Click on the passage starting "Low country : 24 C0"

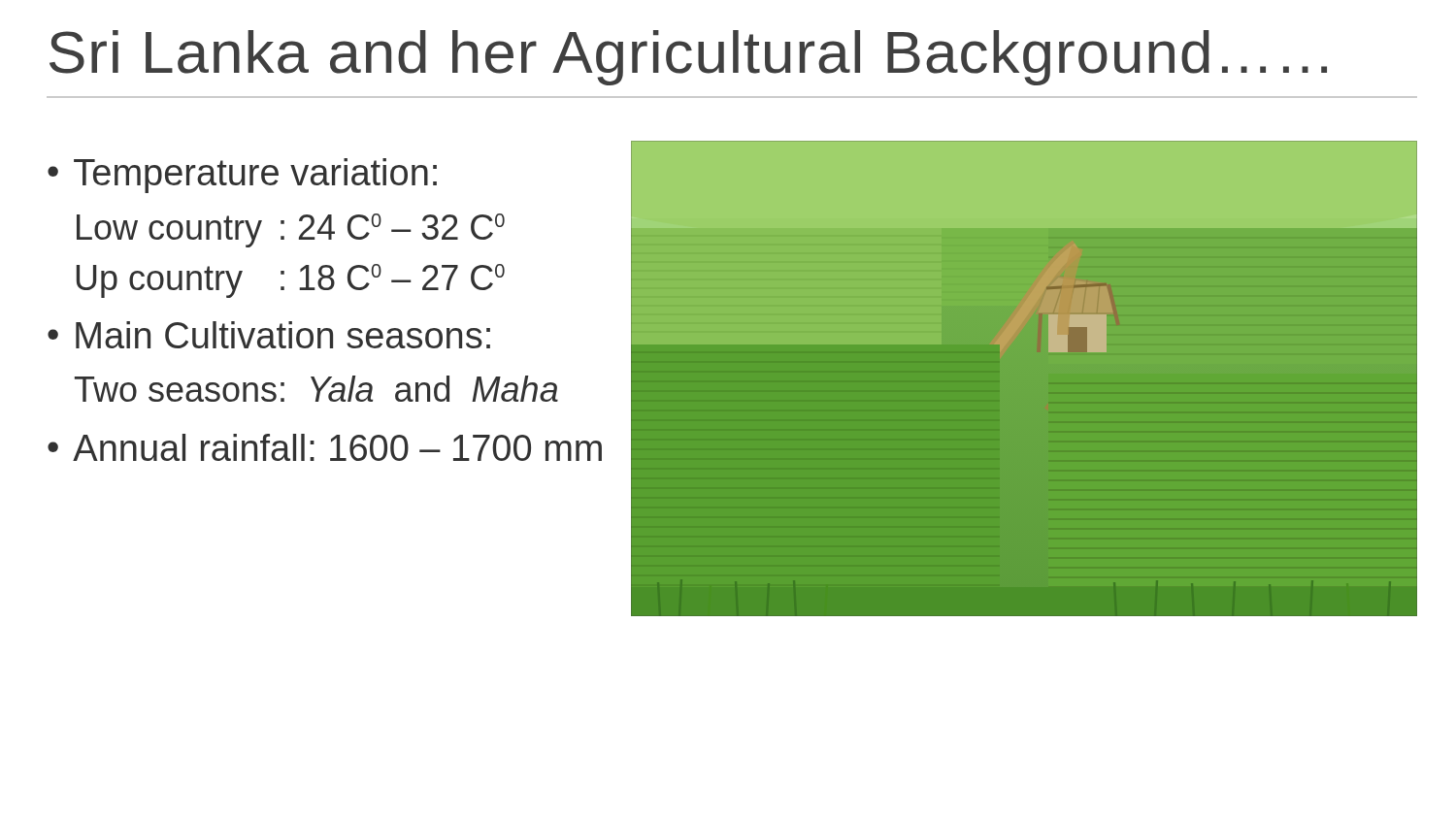pos(289,228)
